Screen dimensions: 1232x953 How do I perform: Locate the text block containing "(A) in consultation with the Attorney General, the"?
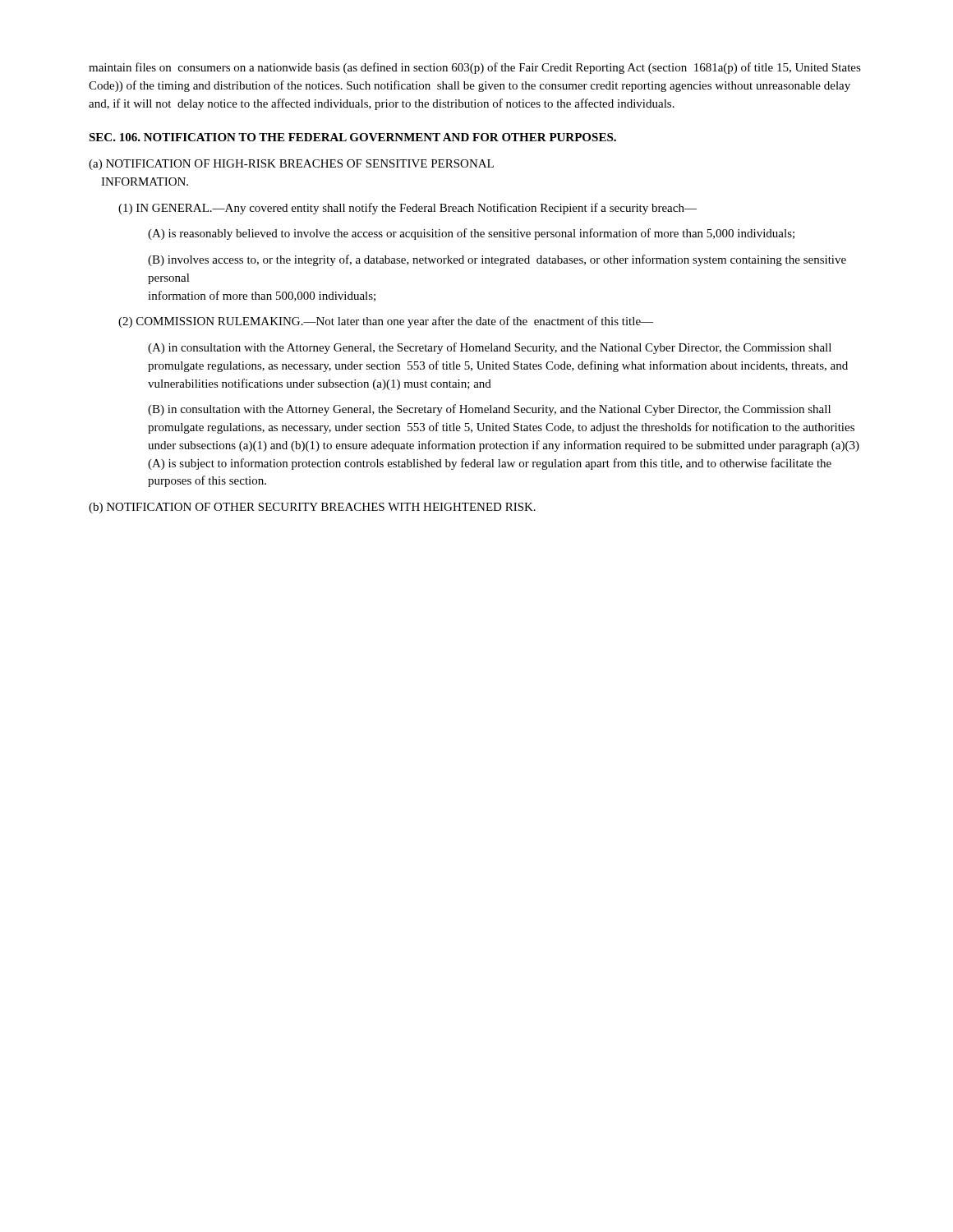pos(498,365)
